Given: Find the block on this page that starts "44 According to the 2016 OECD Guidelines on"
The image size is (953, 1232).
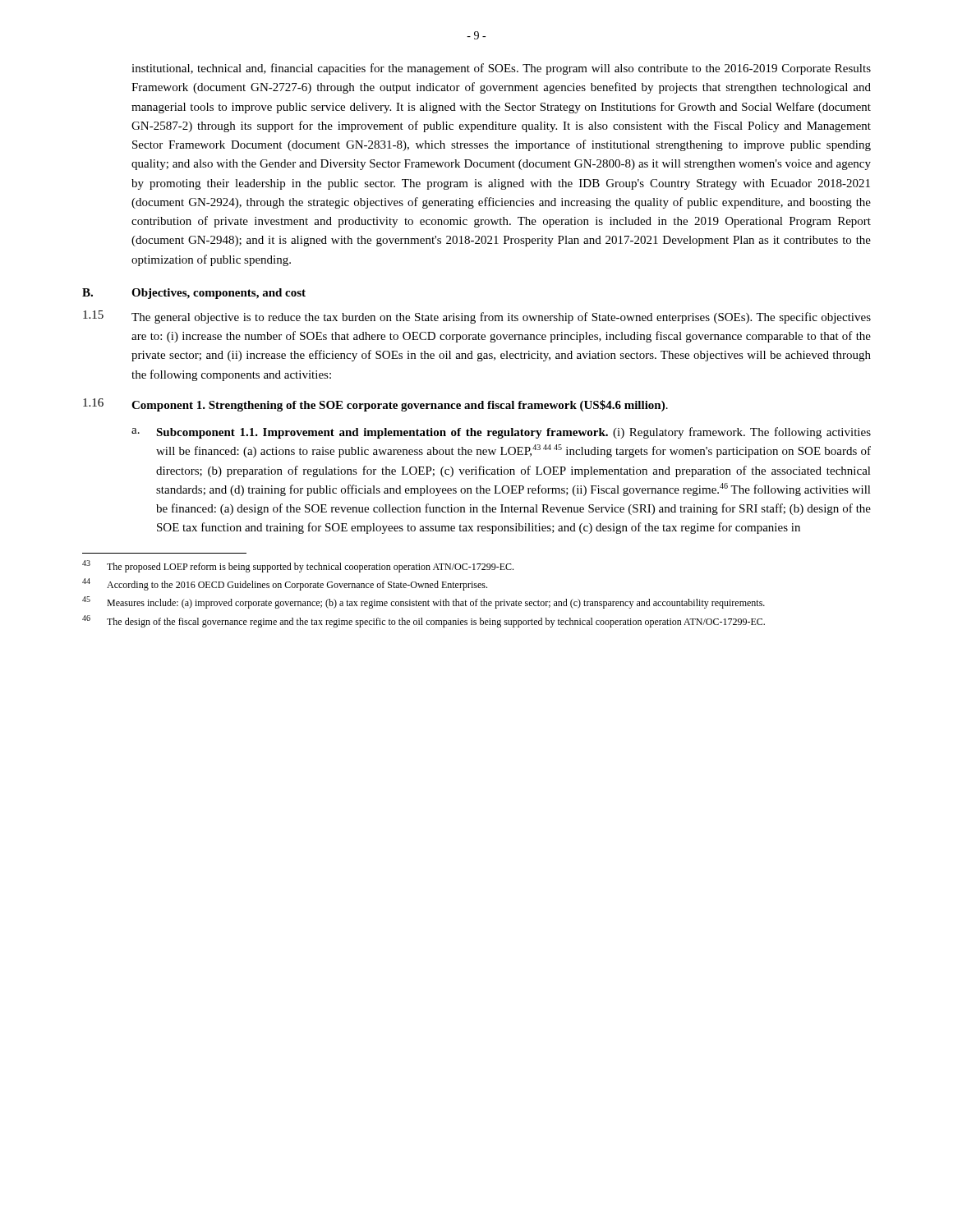Looking at the screenshot, I should [x=476, y=585].
